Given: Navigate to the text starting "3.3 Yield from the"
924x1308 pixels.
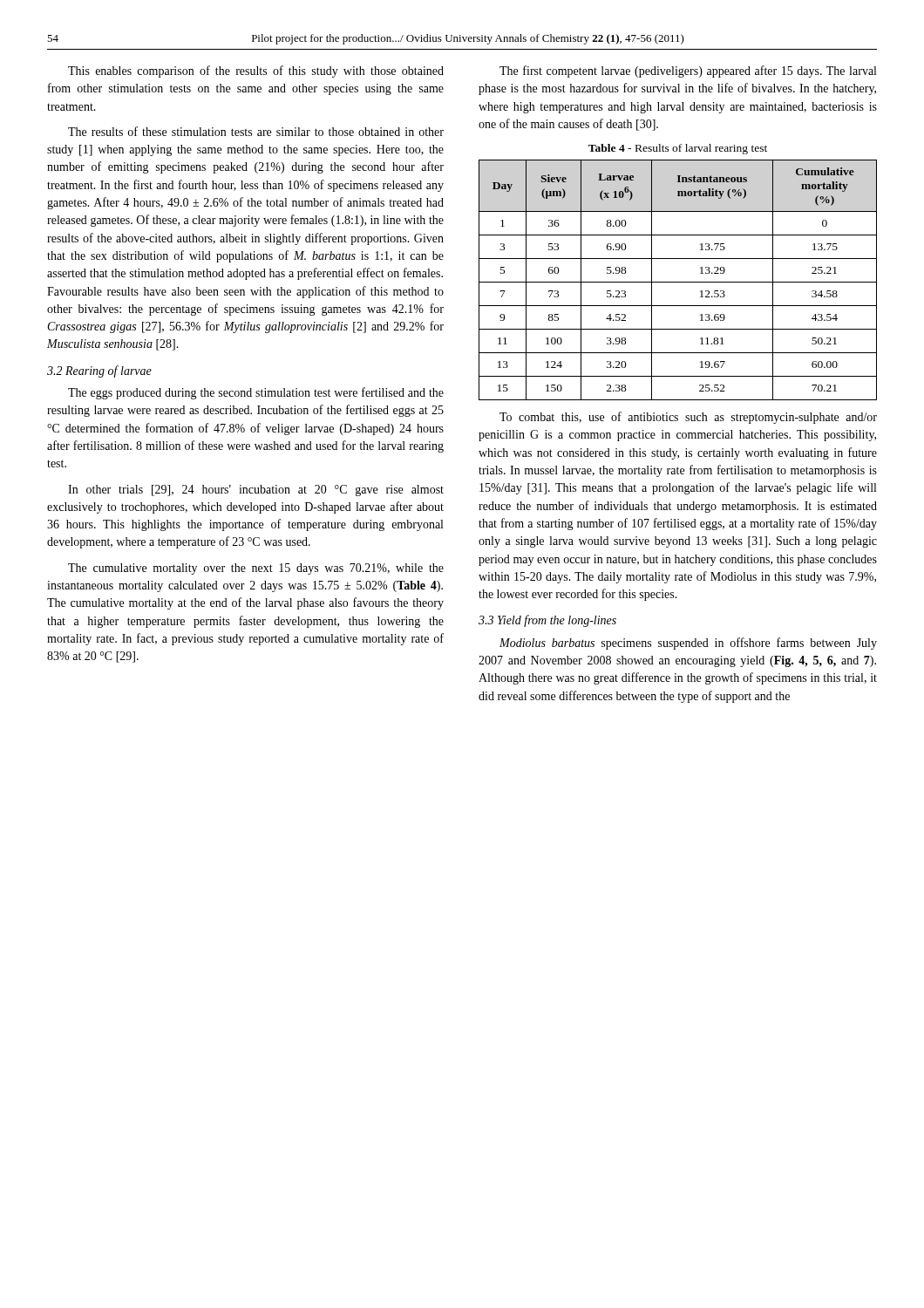Looking at the screenshot, I should click(x=547, y=621).
